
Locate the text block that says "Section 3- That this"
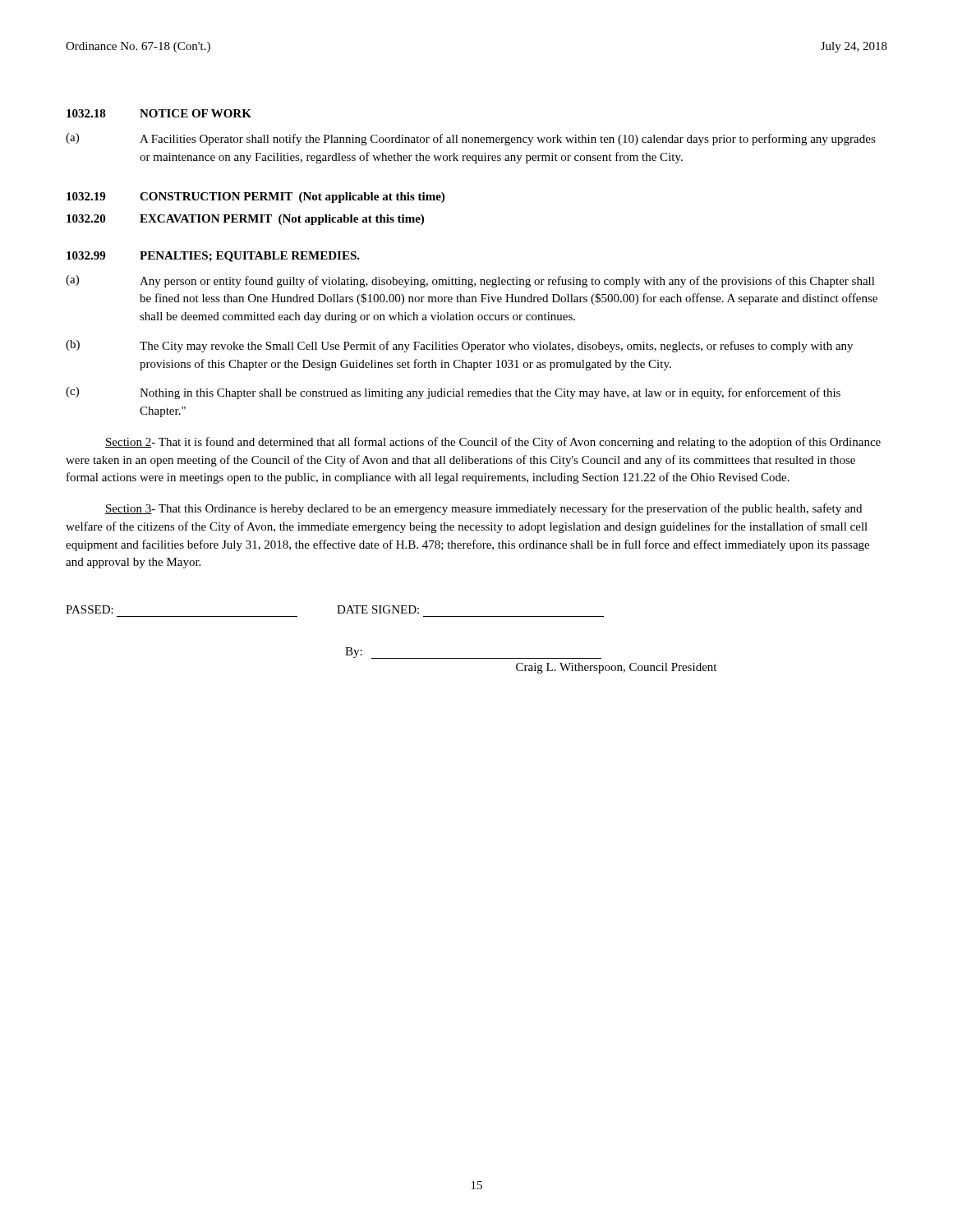click(x=468, y=535)
